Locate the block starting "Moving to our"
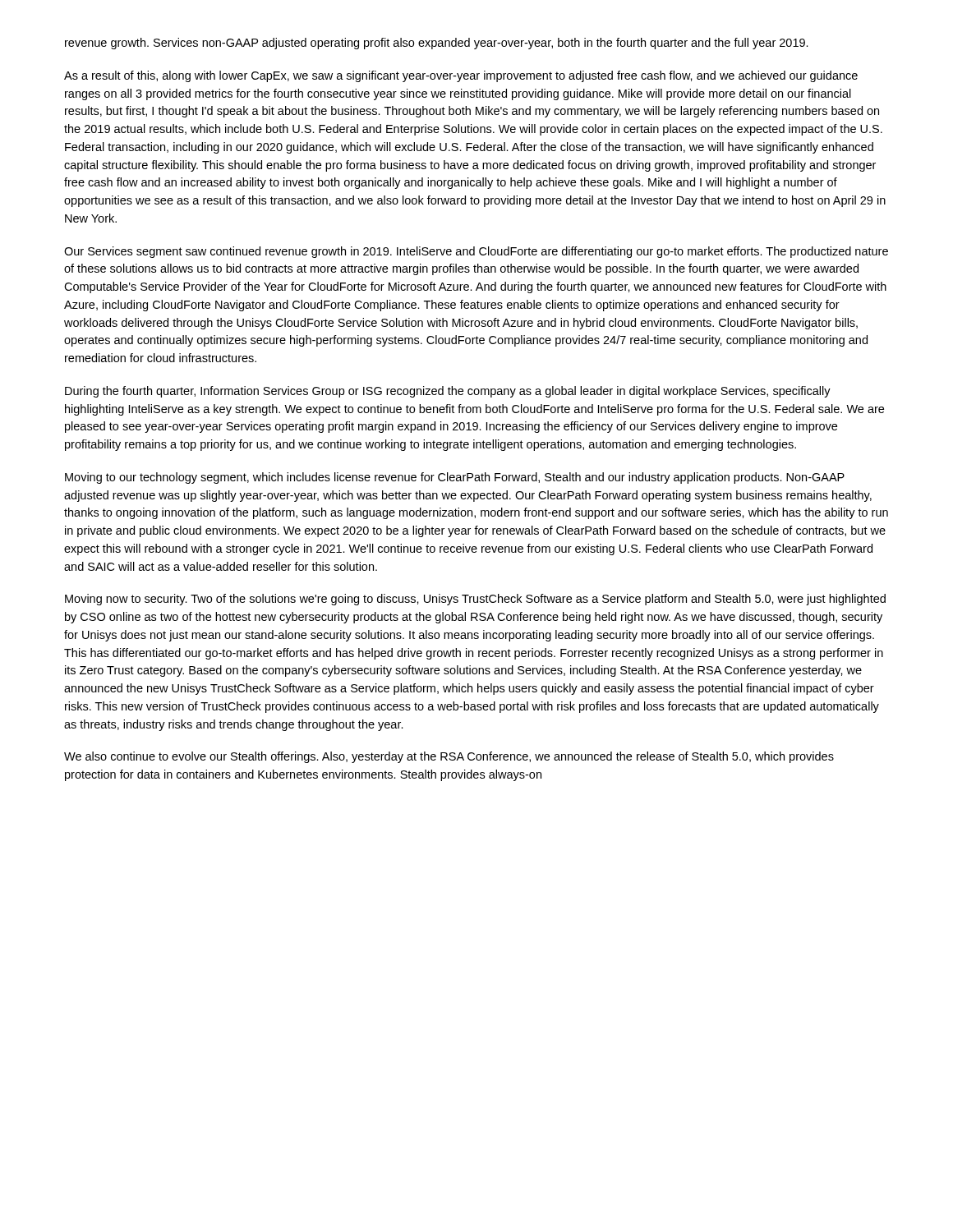953x1232 pixels. (x=476, y=522)
